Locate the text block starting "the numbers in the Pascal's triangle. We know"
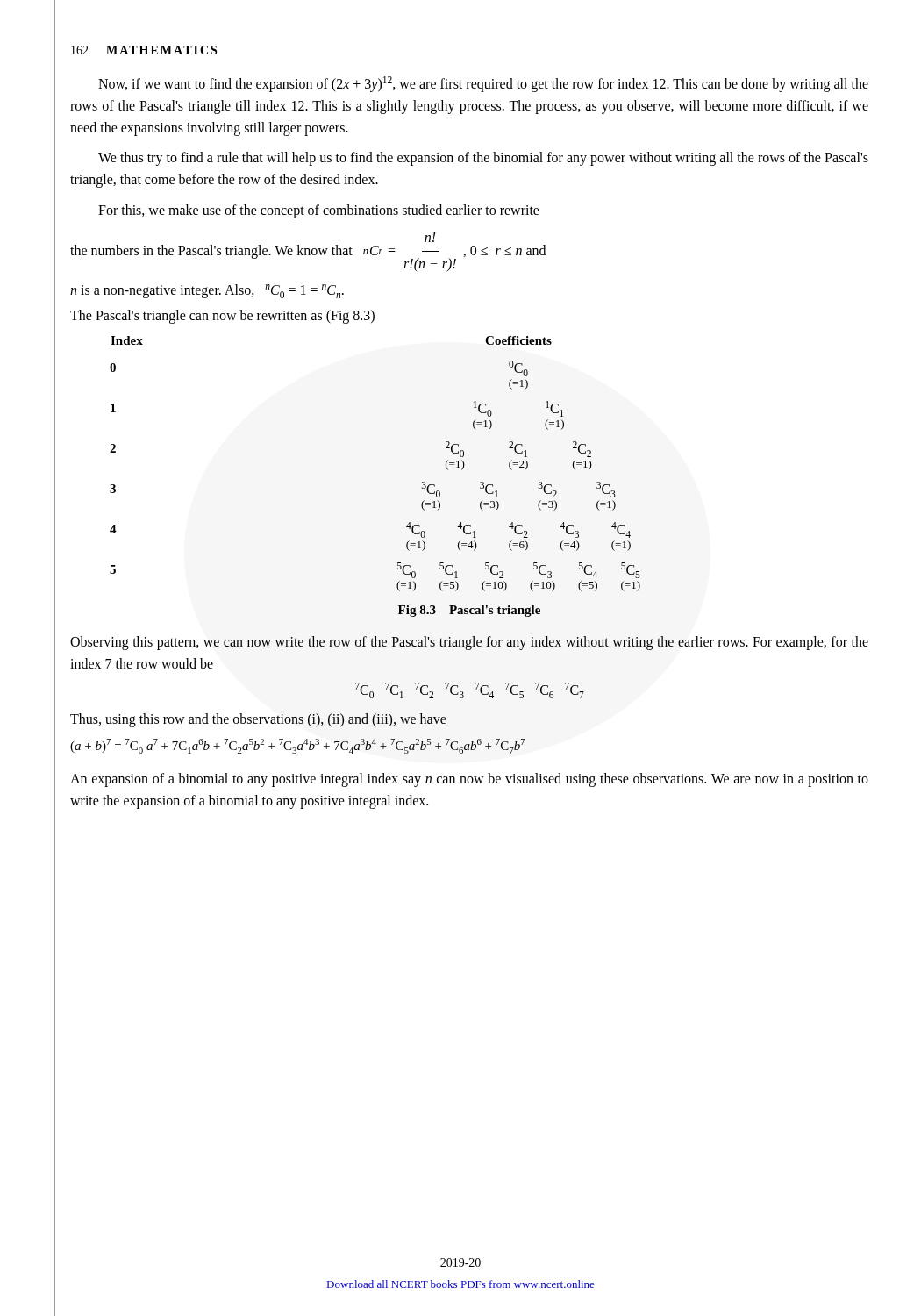 tap(469, 251)
